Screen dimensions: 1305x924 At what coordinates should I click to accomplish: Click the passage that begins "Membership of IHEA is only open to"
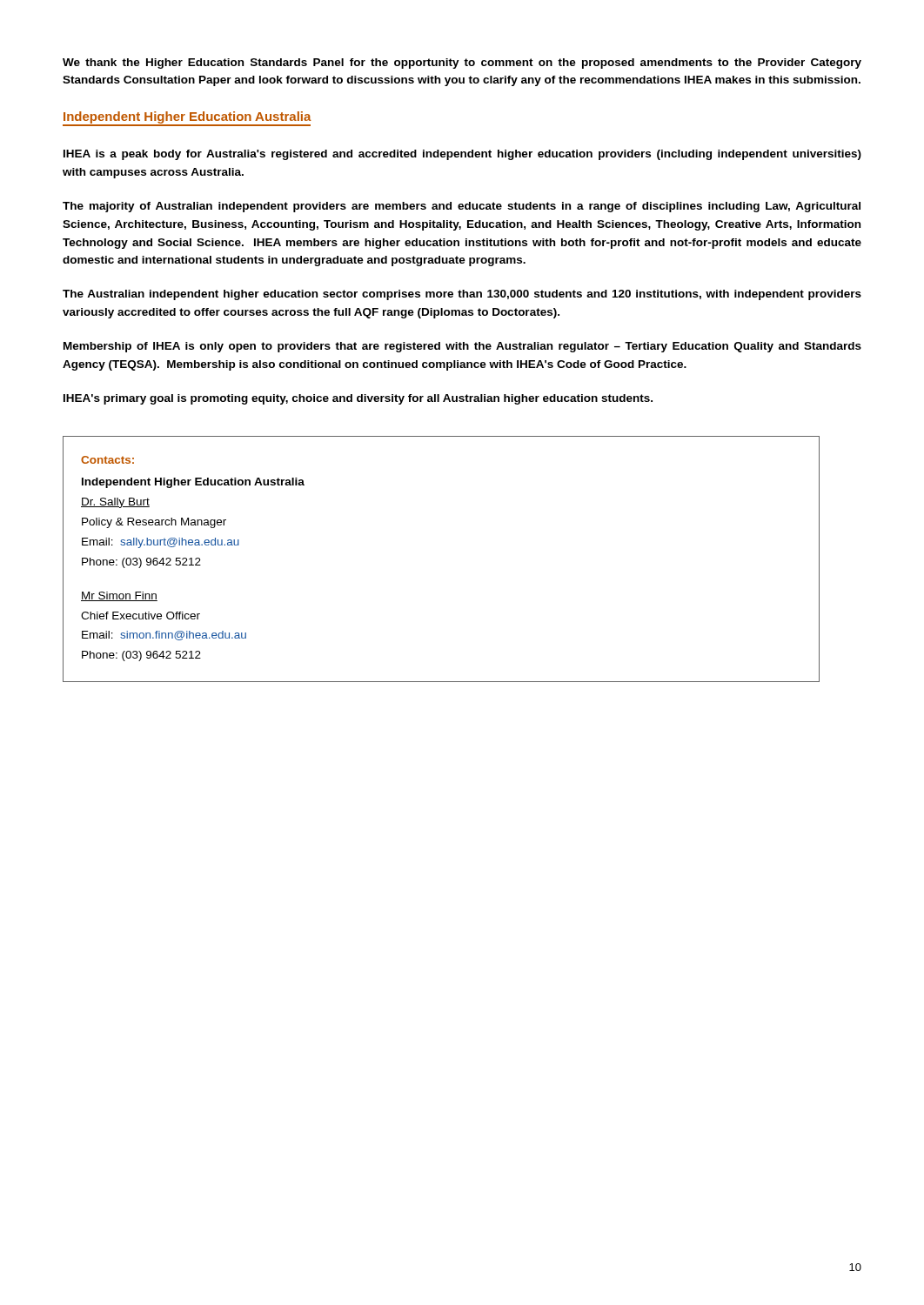click(x=462, y=356)
